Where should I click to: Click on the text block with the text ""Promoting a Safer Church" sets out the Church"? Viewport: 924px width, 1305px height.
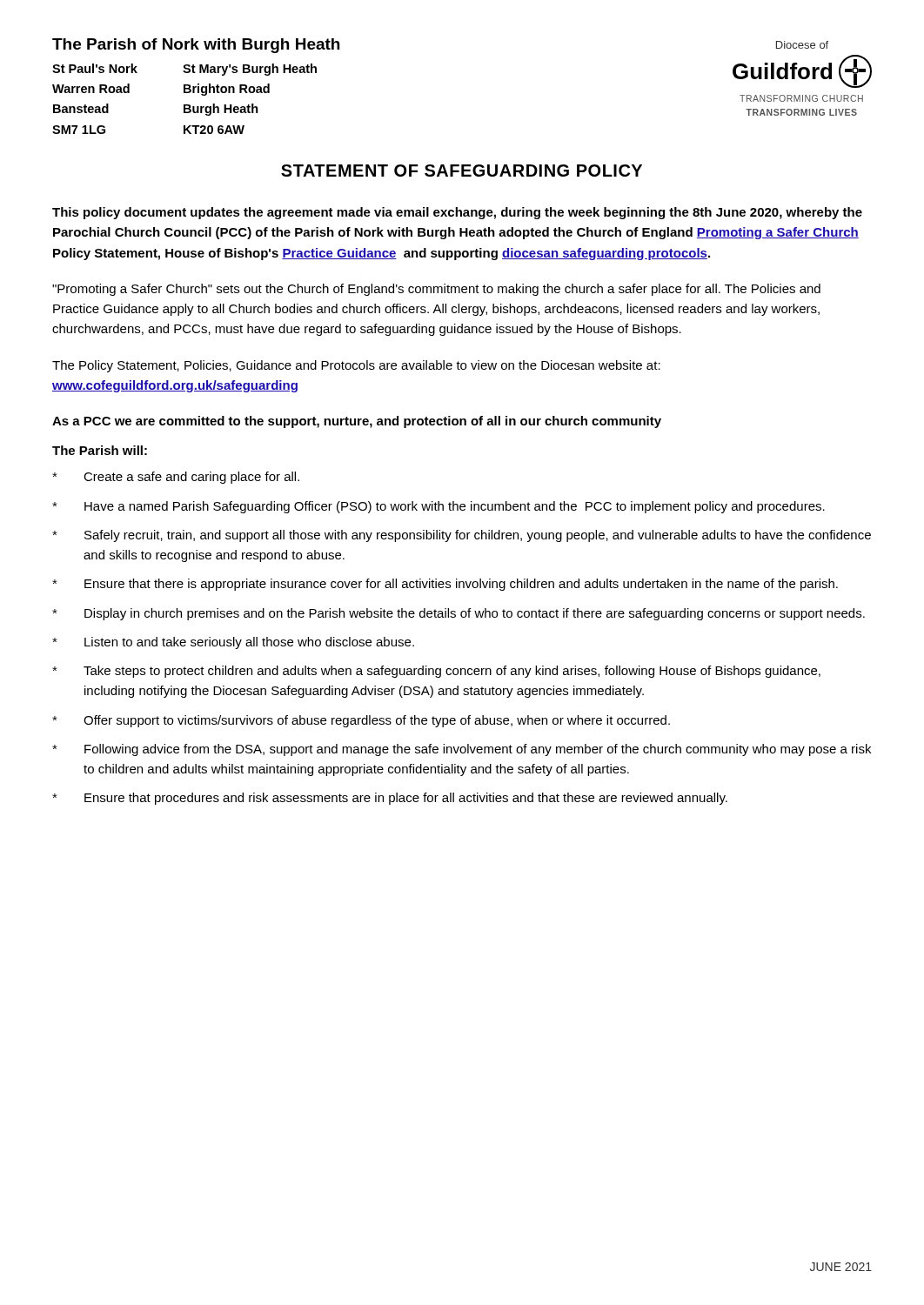click(x=437, y=308)
